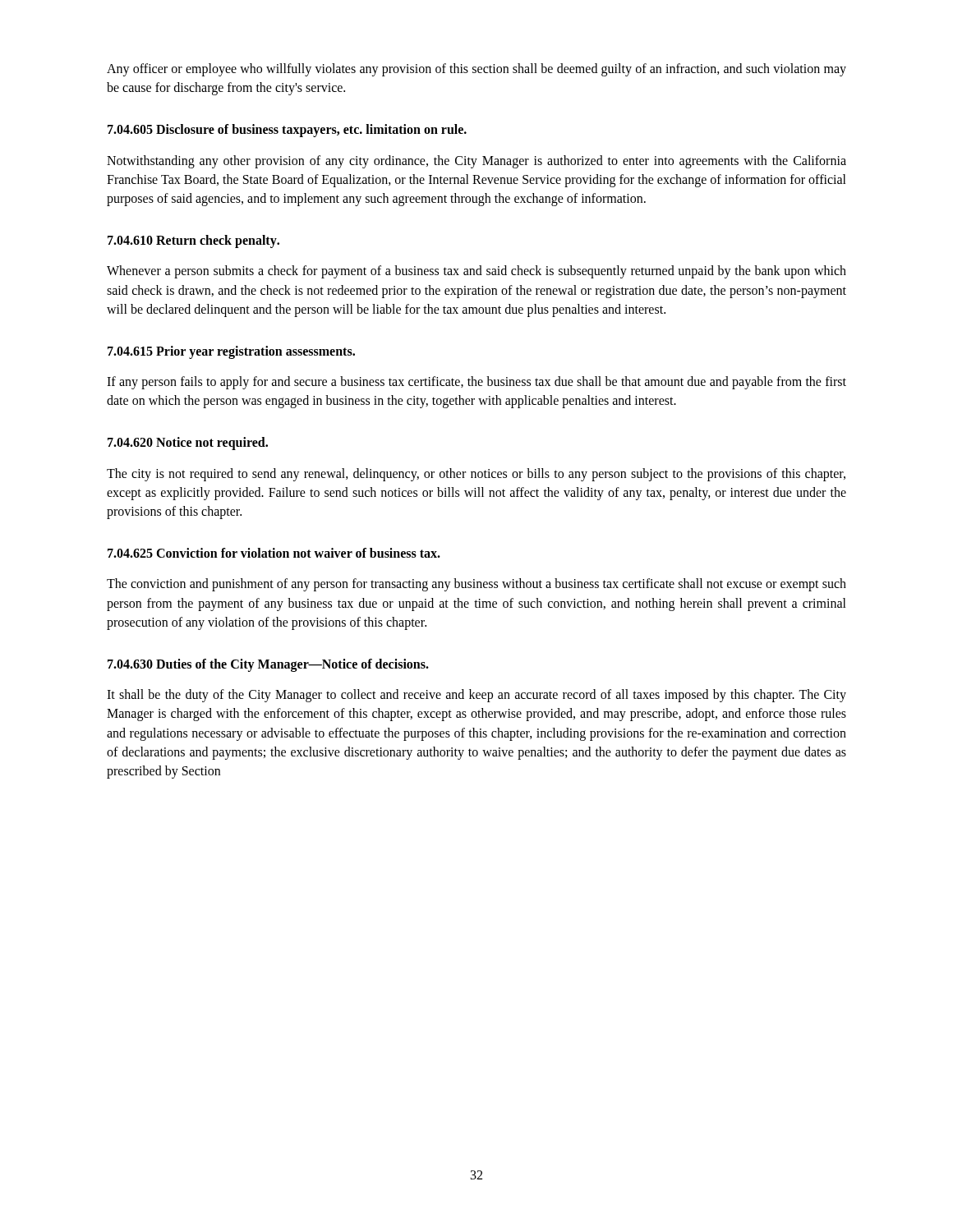
Task: Locate the block of text that opens with "Notwithstanding any other provision of any"
Action: pos(476,179)
